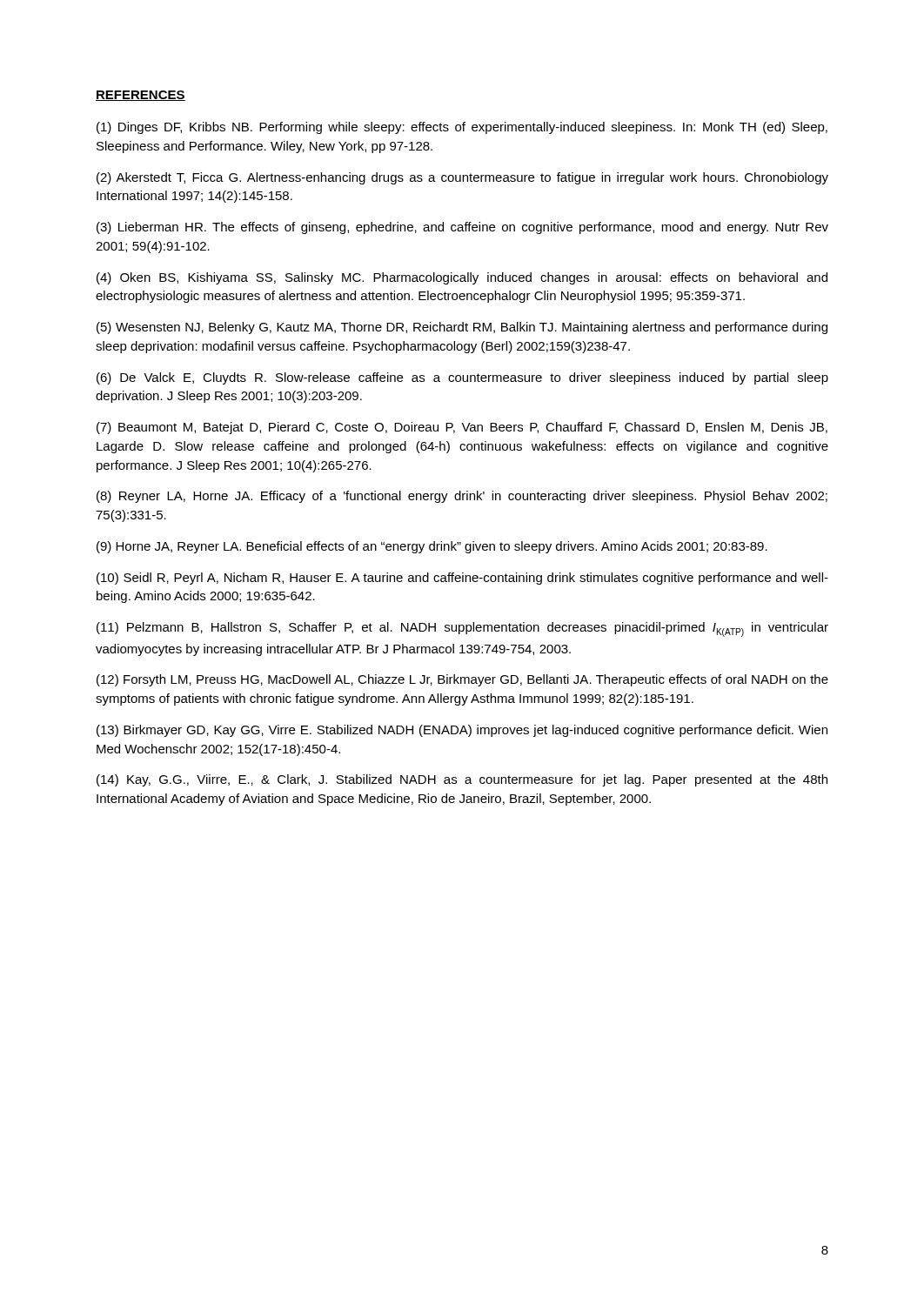Navigate to the element starting "(4) Oken BS,"

(462, 286)
